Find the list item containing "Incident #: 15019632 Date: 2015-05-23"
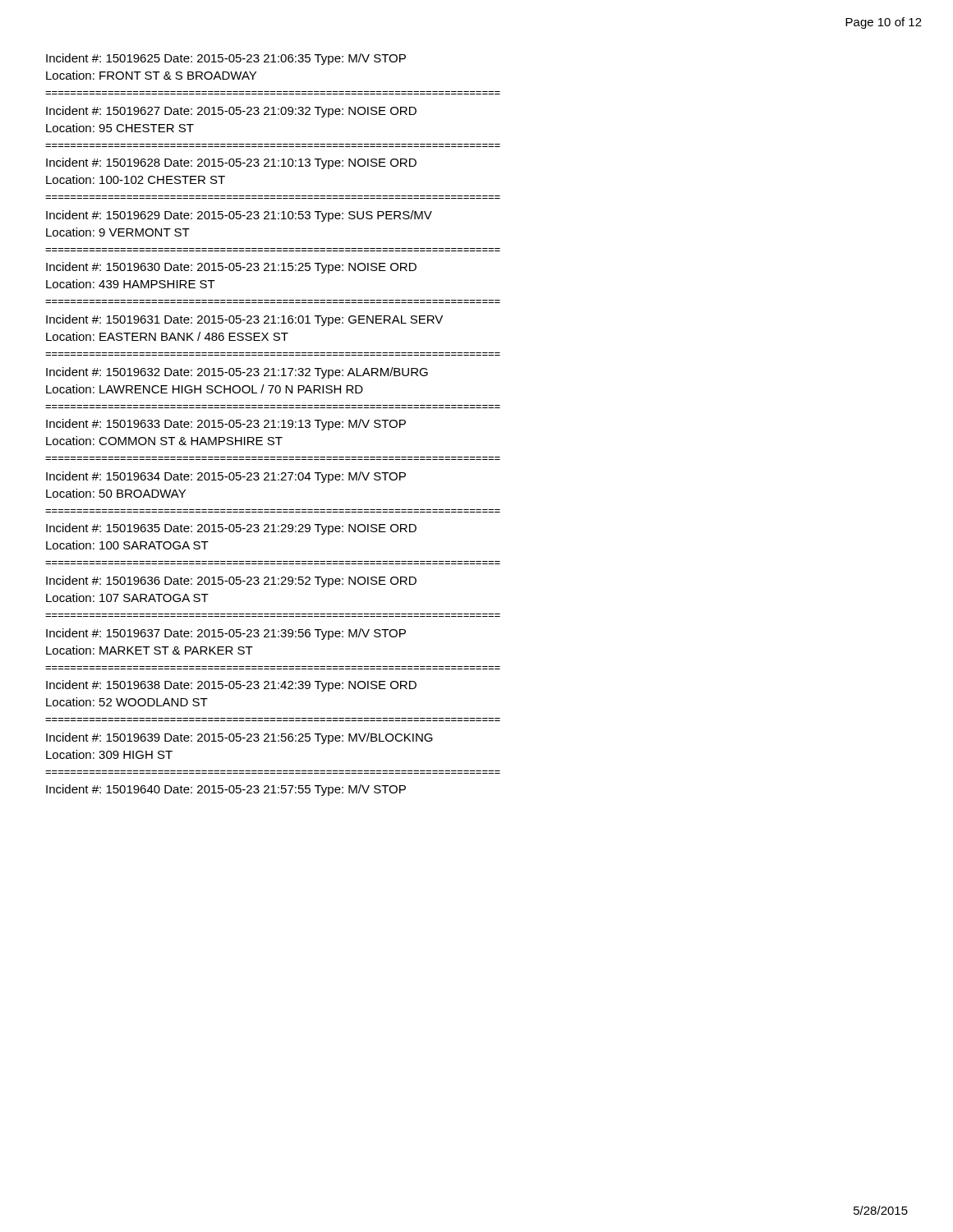The width and height of the screenshot is (953, 1232). click(x=237, y=373)
